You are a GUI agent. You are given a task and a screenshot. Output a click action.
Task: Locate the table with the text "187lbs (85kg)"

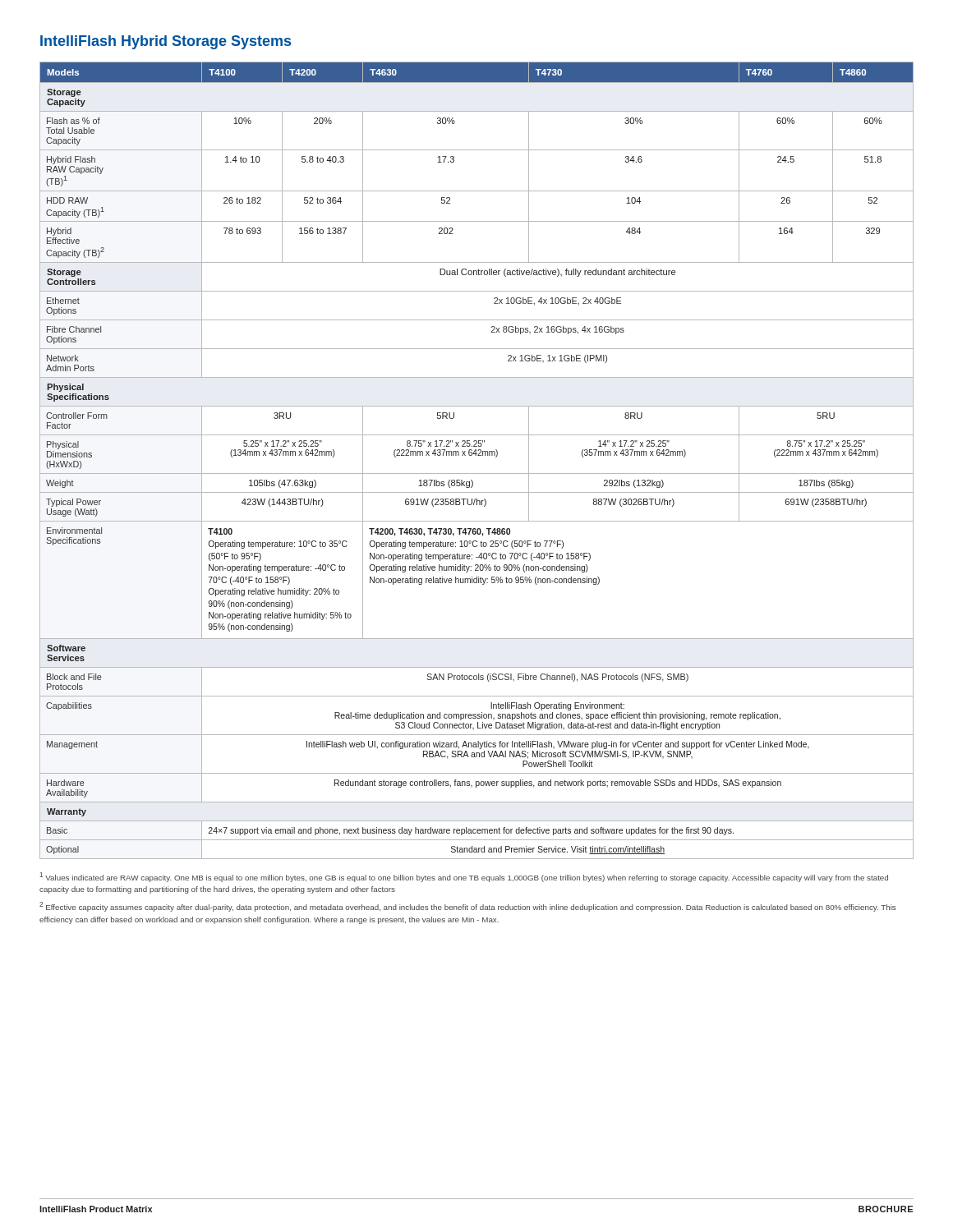(x=476, y=460)
